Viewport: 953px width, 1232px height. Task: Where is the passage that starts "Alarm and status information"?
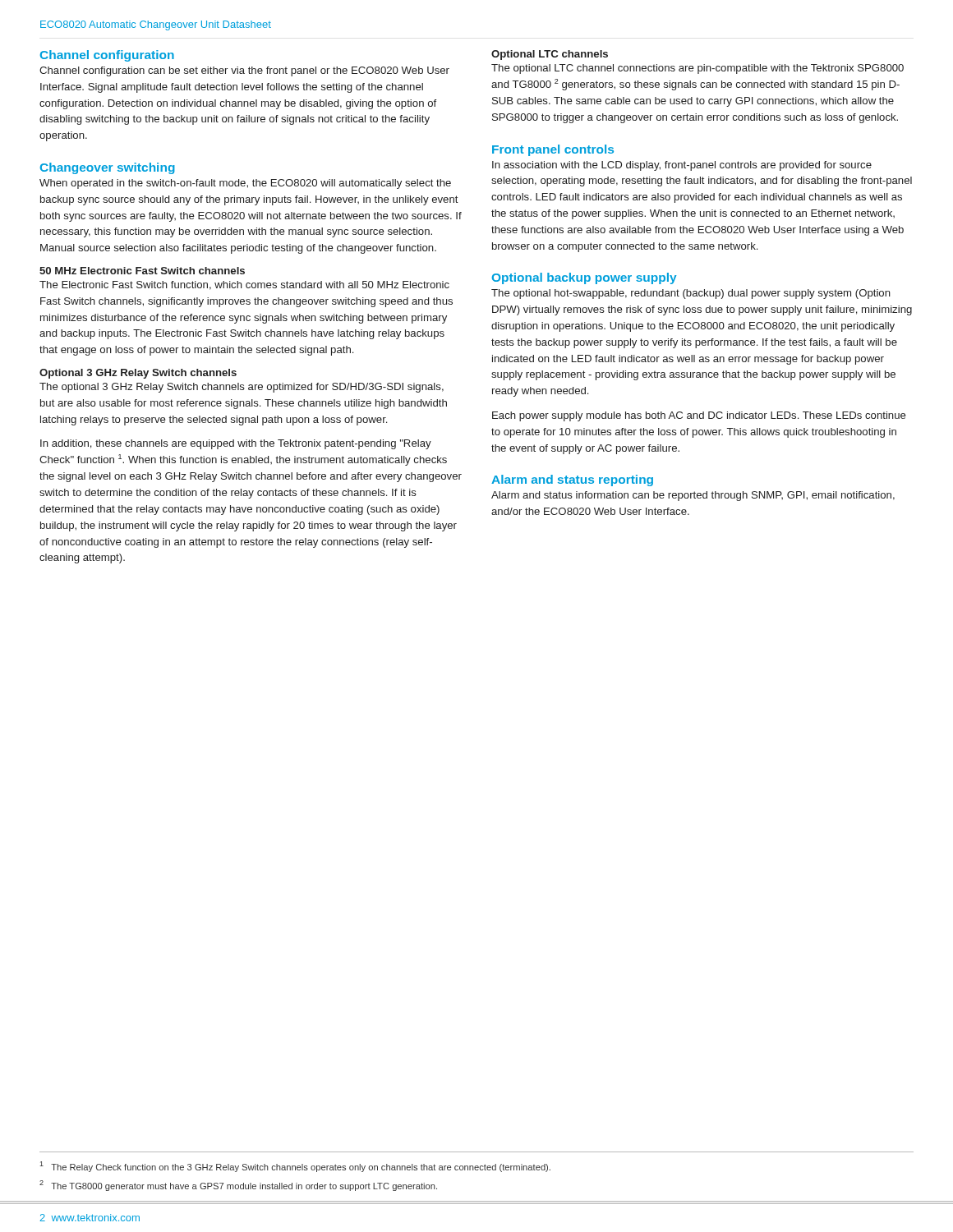point(702,504)
